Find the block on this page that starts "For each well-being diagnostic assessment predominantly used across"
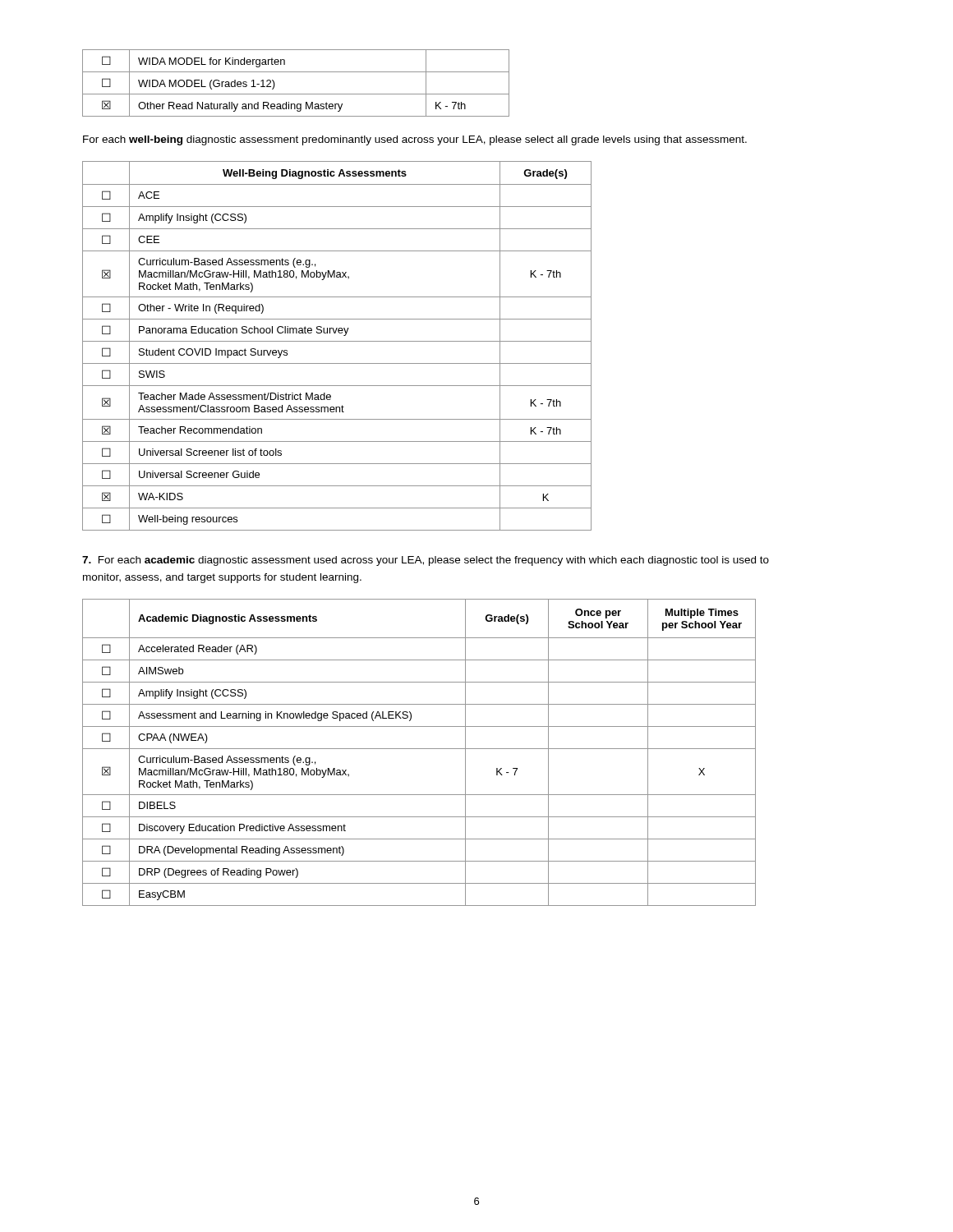The height and width of the screenshot is (1232, 953). pos(415,139)
